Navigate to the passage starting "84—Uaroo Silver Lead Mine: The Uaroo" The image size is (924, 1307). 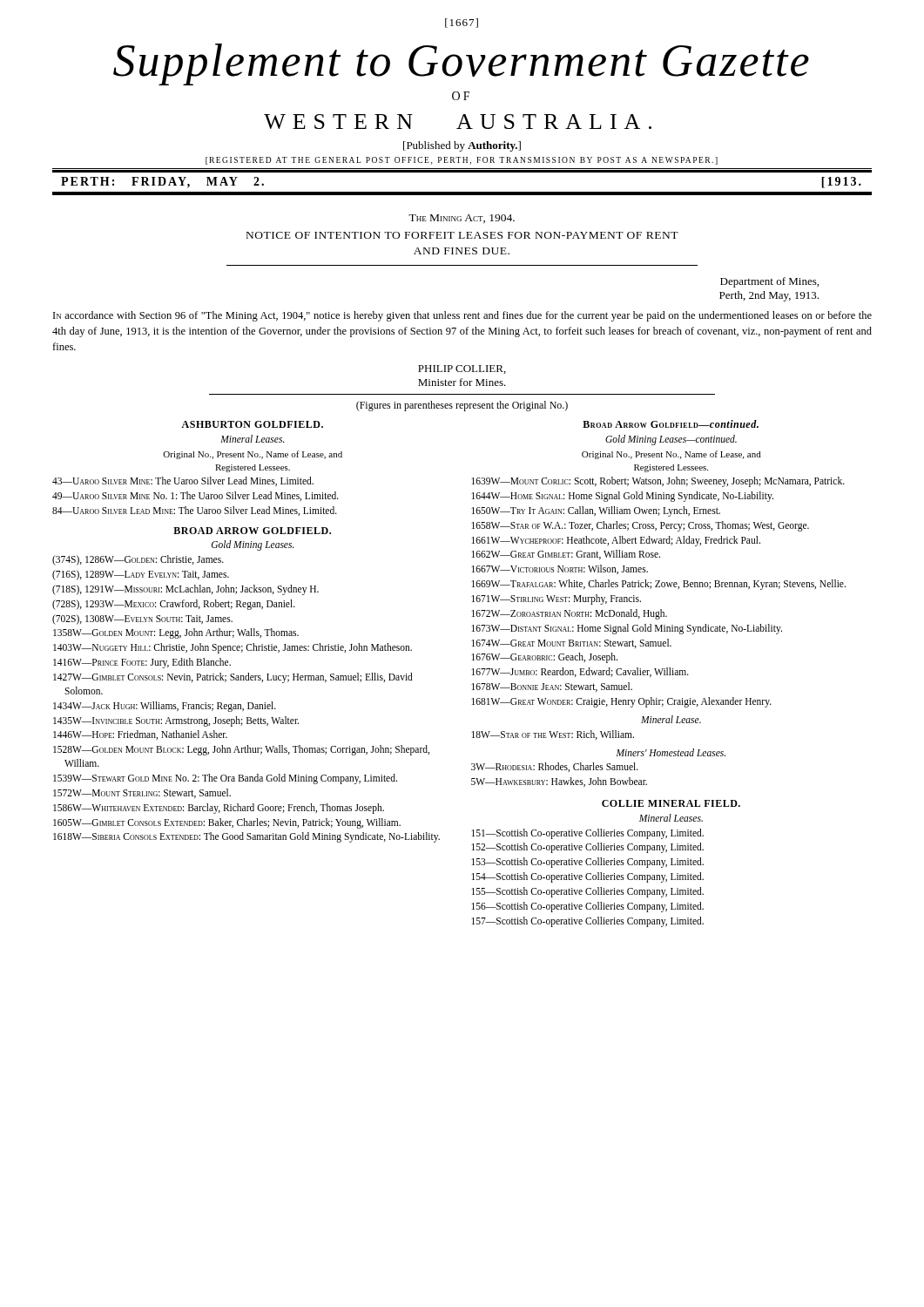(195, 511)
